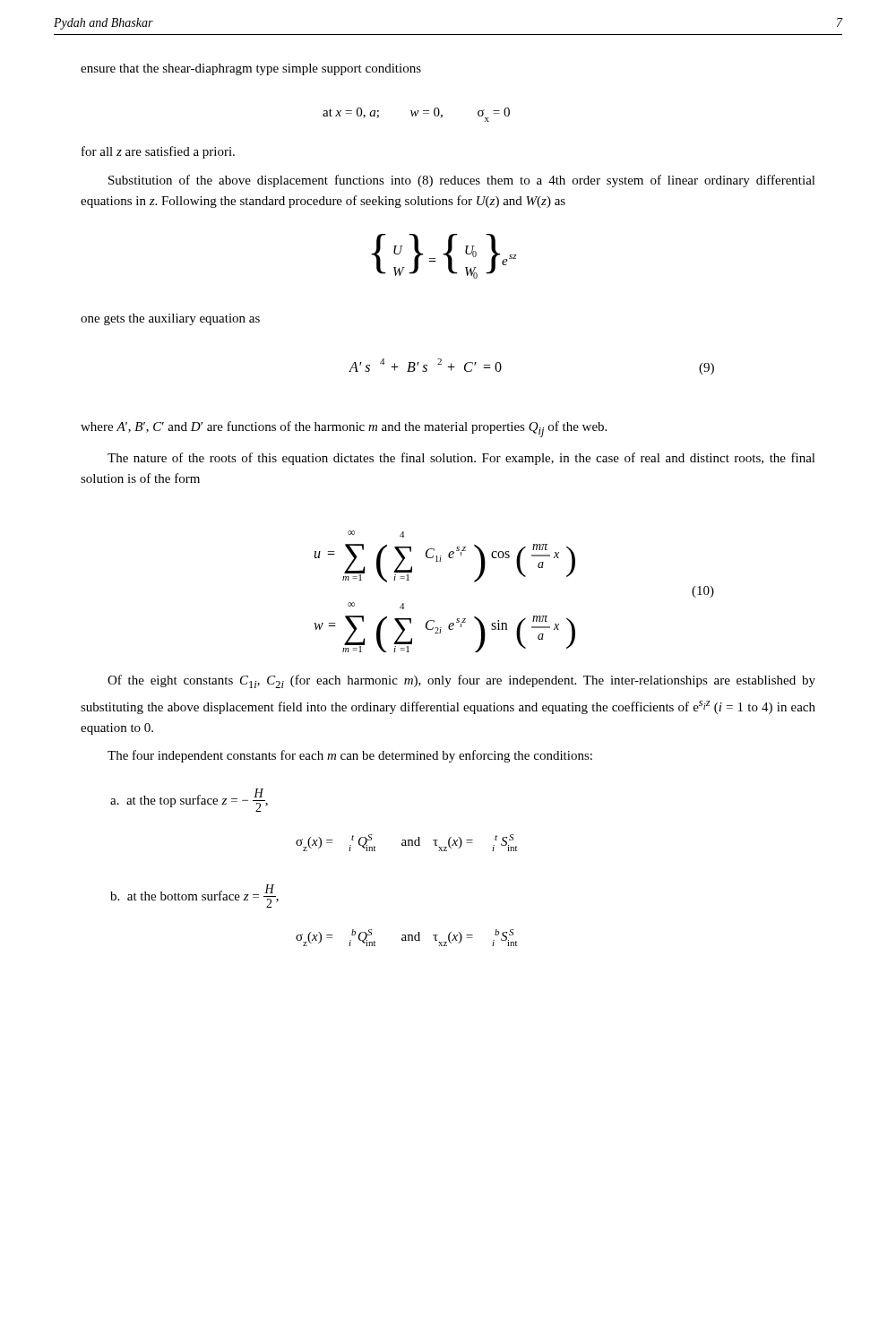Find the passage starting "Of the eight constants C1i,"

click(448, 704)
